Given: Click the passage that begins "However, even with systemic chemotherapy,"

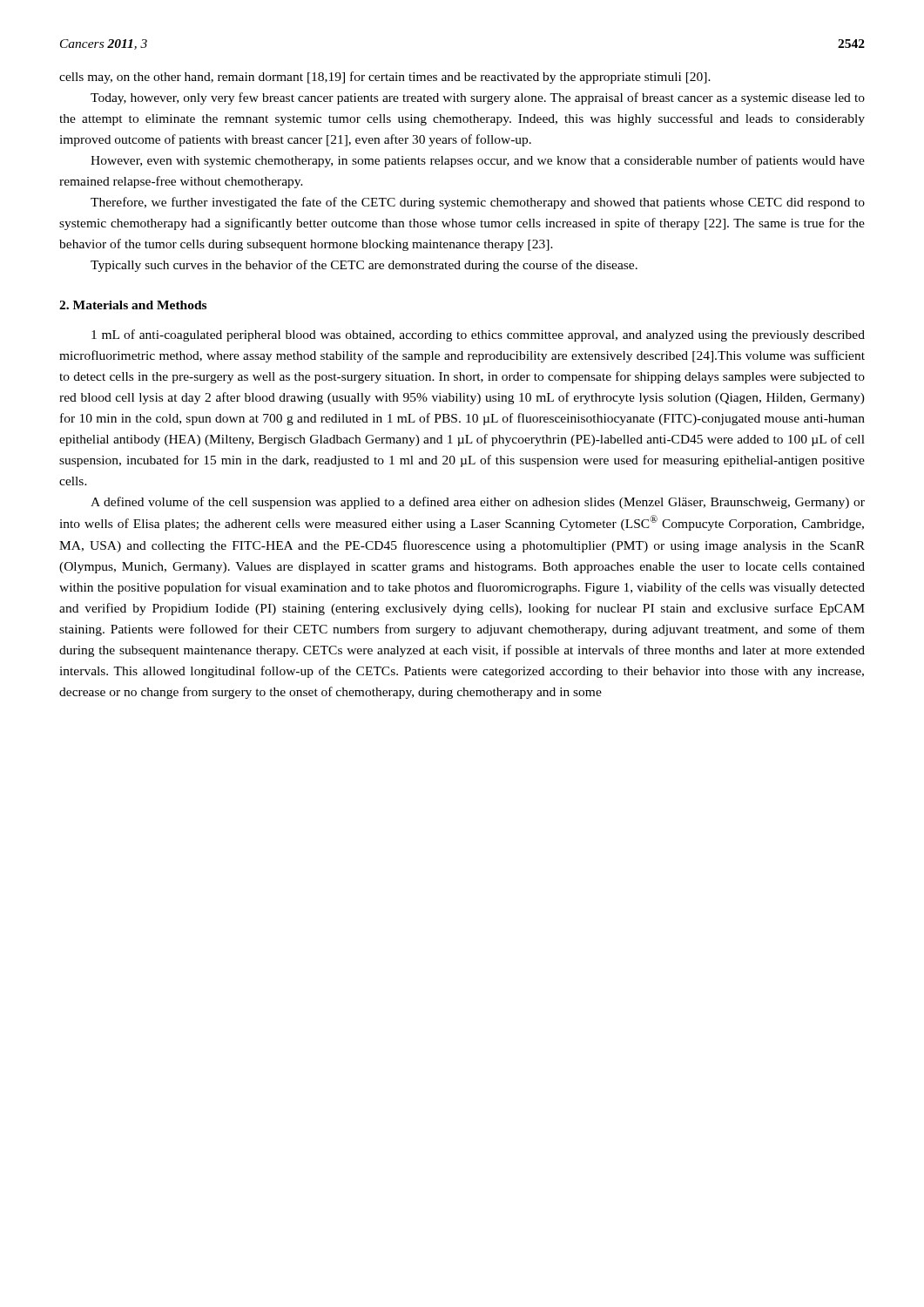Looking at the screenshot, I should pyautogui.click(x=462, y=171).
